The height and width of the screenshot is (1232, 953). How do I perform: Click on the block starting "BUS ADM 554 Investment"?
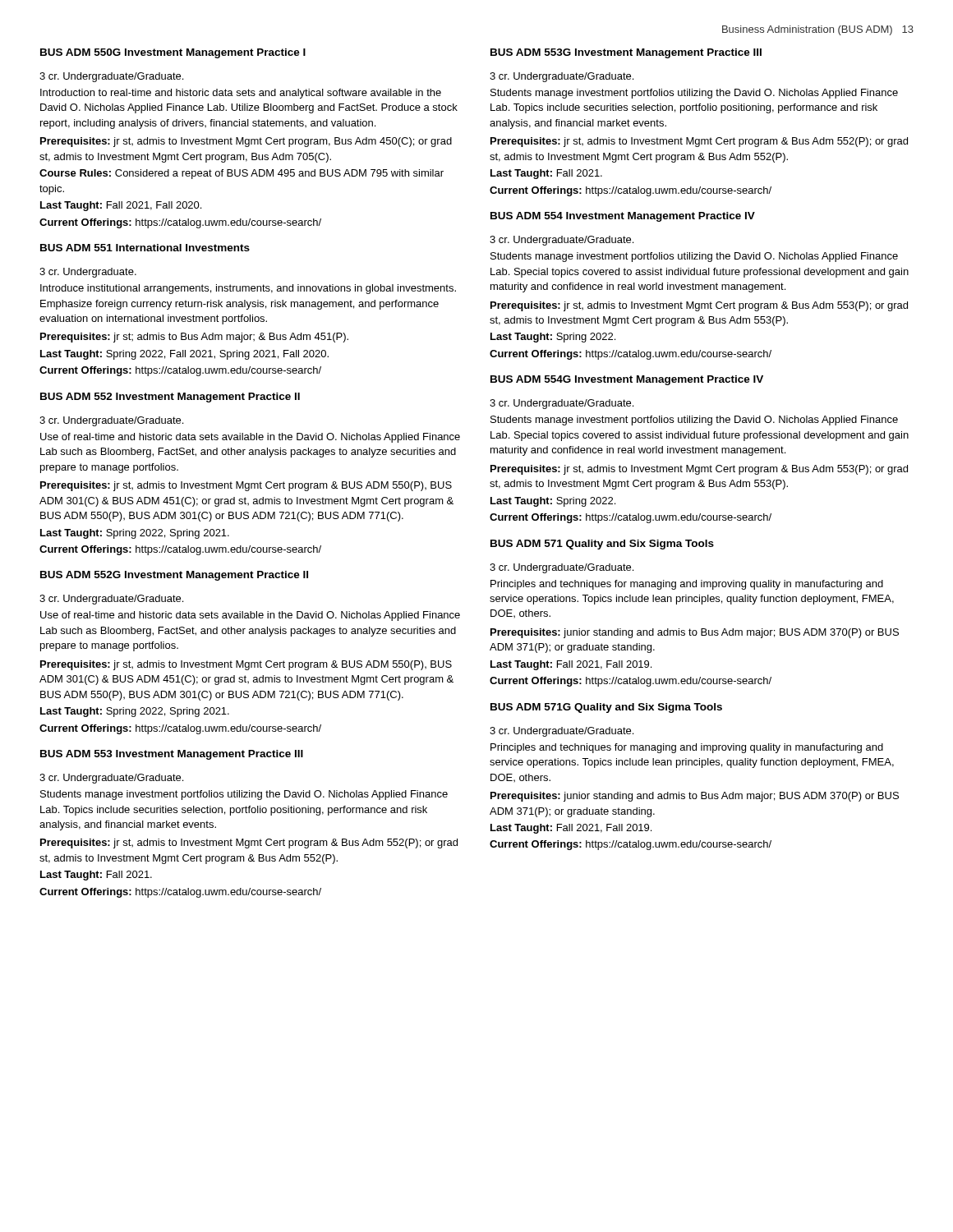point(702,216)
